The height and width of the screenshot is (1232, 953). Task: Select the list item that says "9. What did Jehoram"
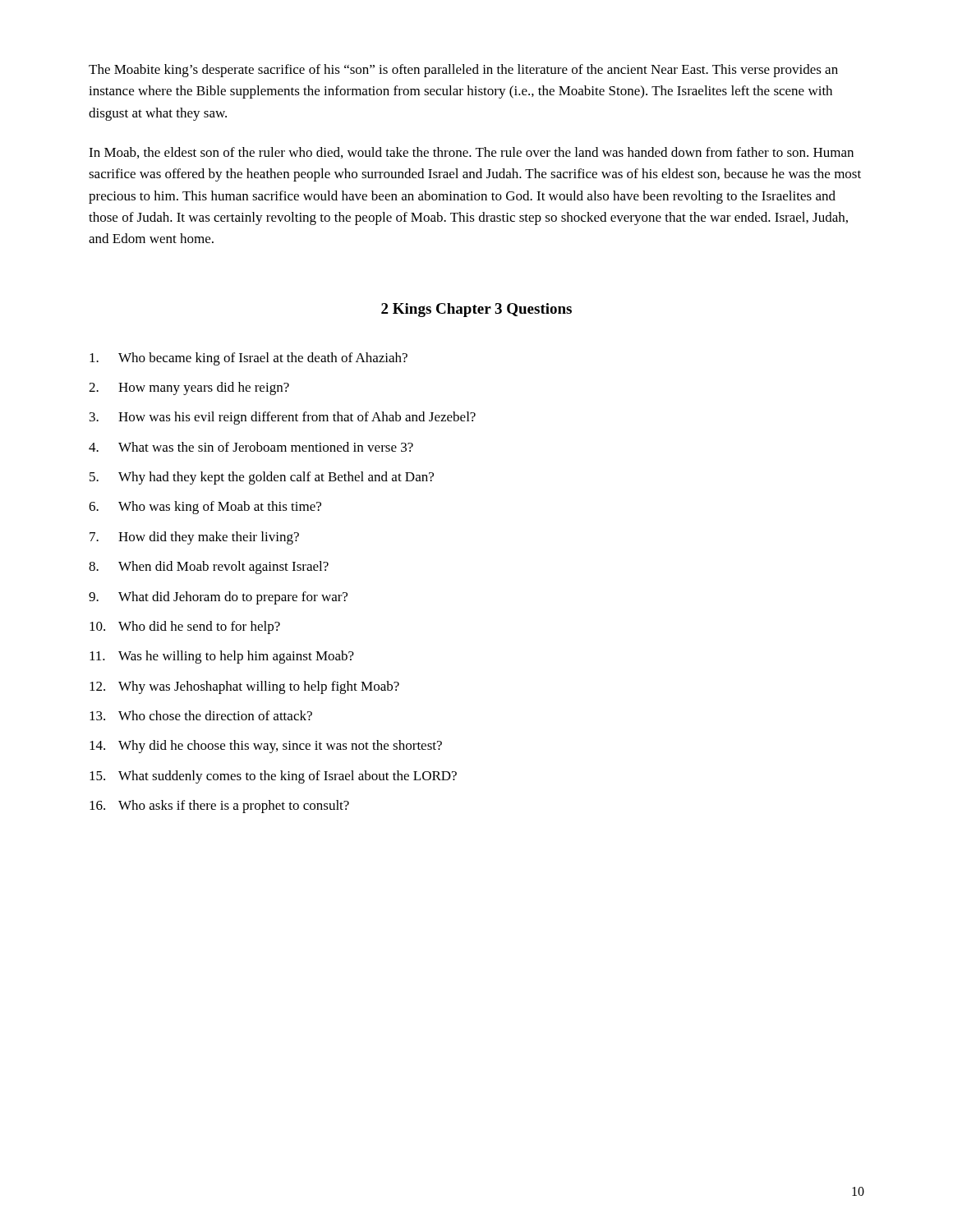tap(218, 597)
